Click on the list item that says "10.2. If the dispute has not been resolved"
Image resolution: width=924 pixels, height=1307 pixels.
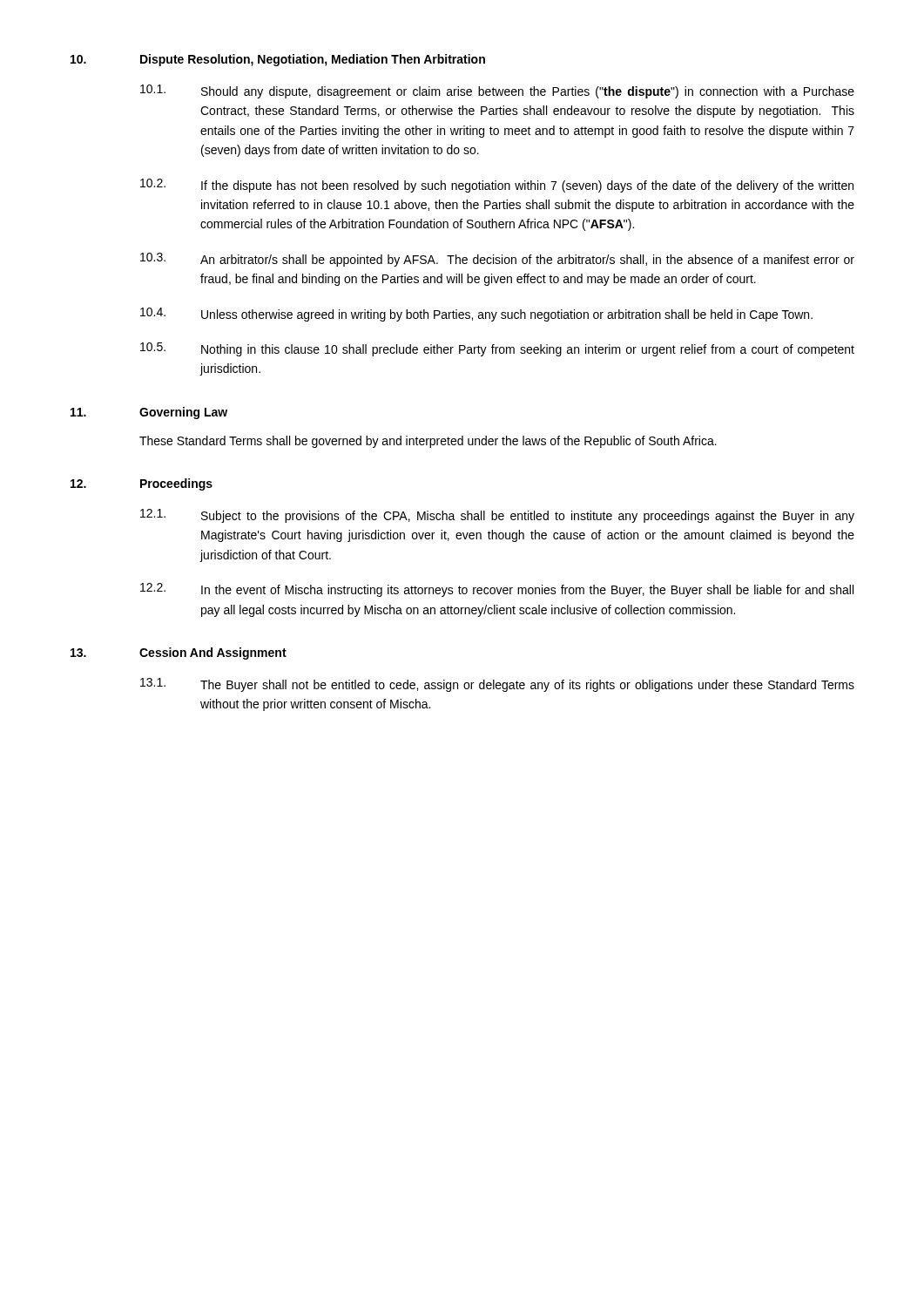497,205
